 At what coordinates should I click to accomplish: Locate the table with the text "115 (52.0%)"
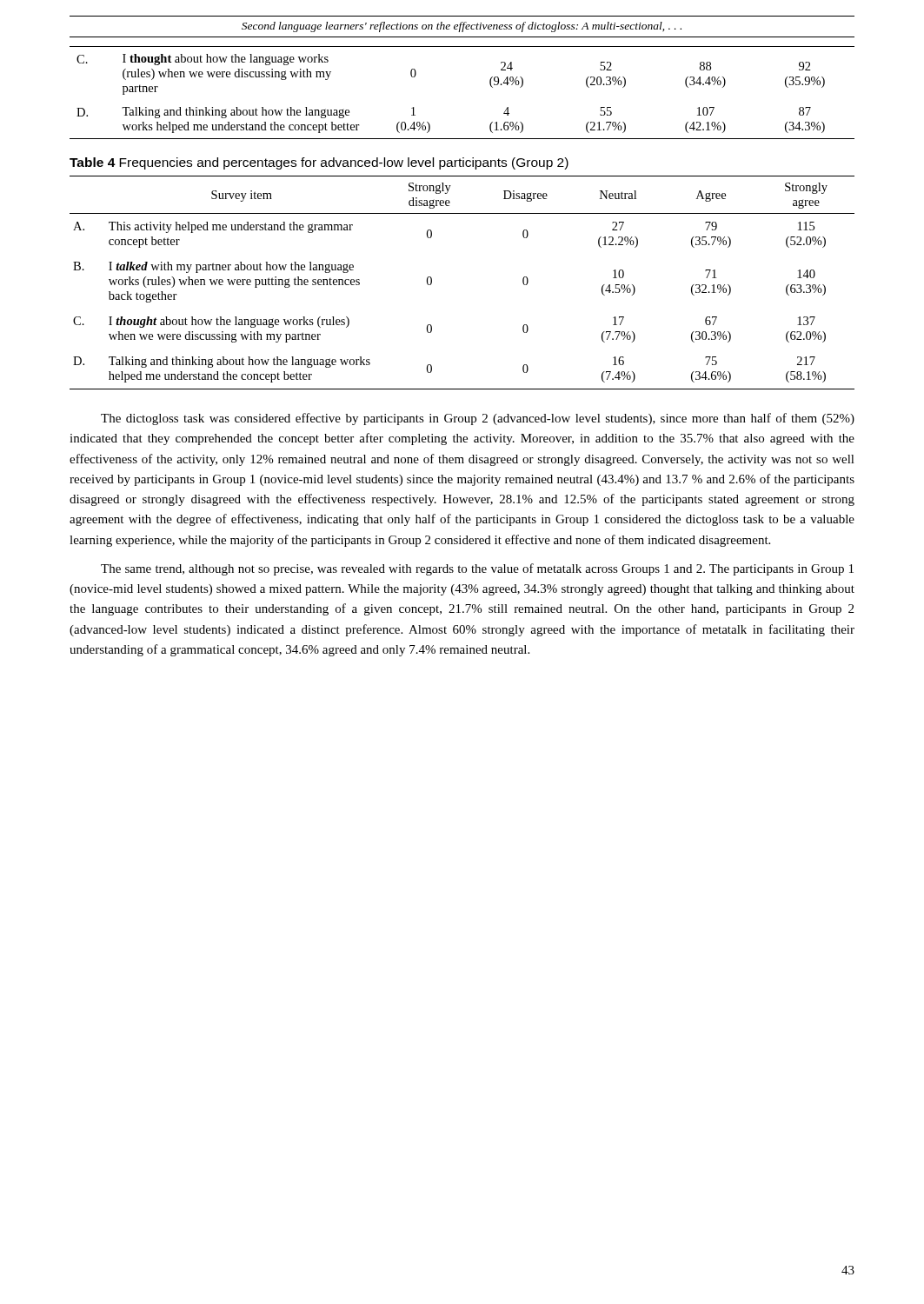coord(462,283)
